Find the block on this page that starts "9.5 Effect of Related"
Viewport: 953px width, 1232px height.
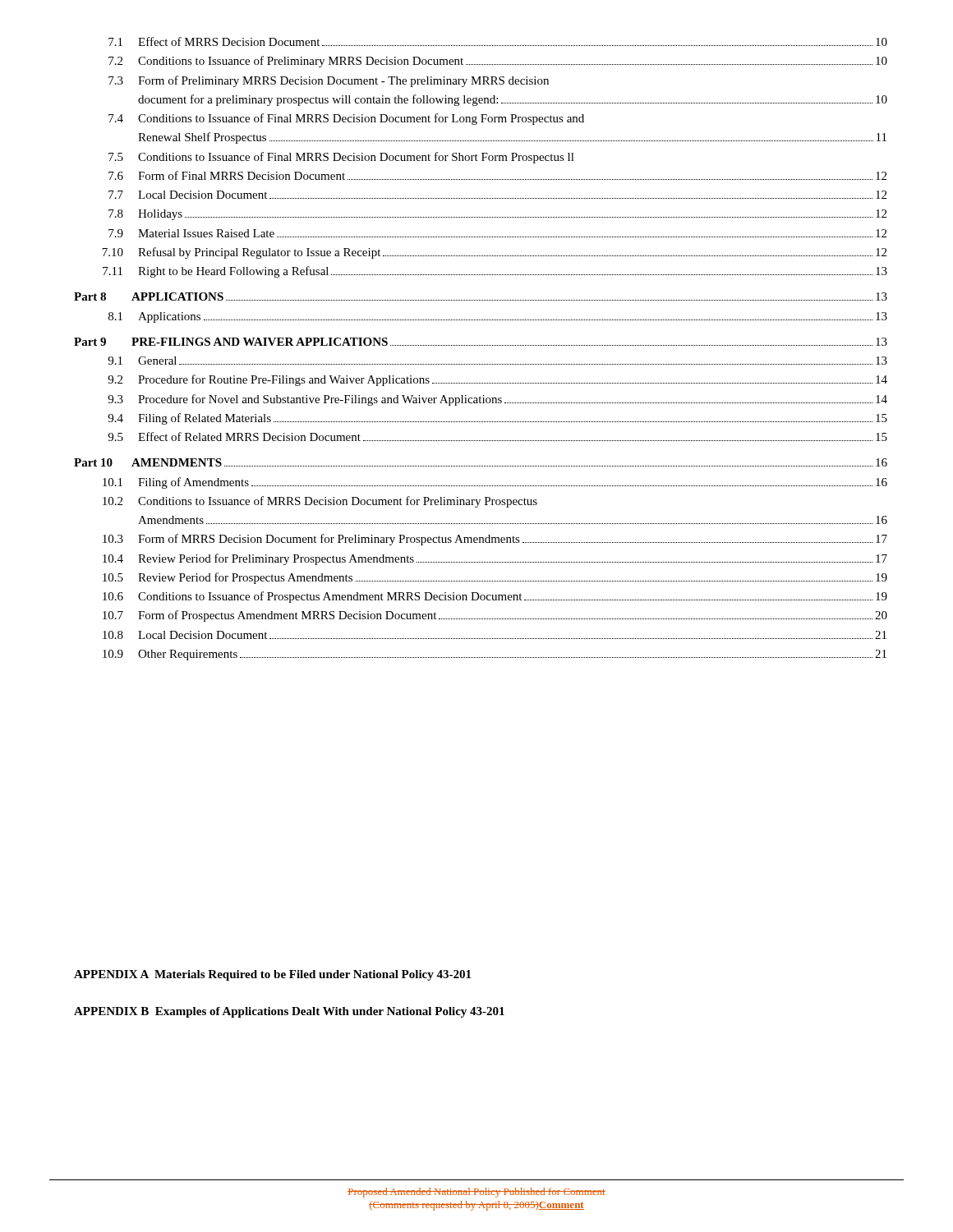(481, 437)
